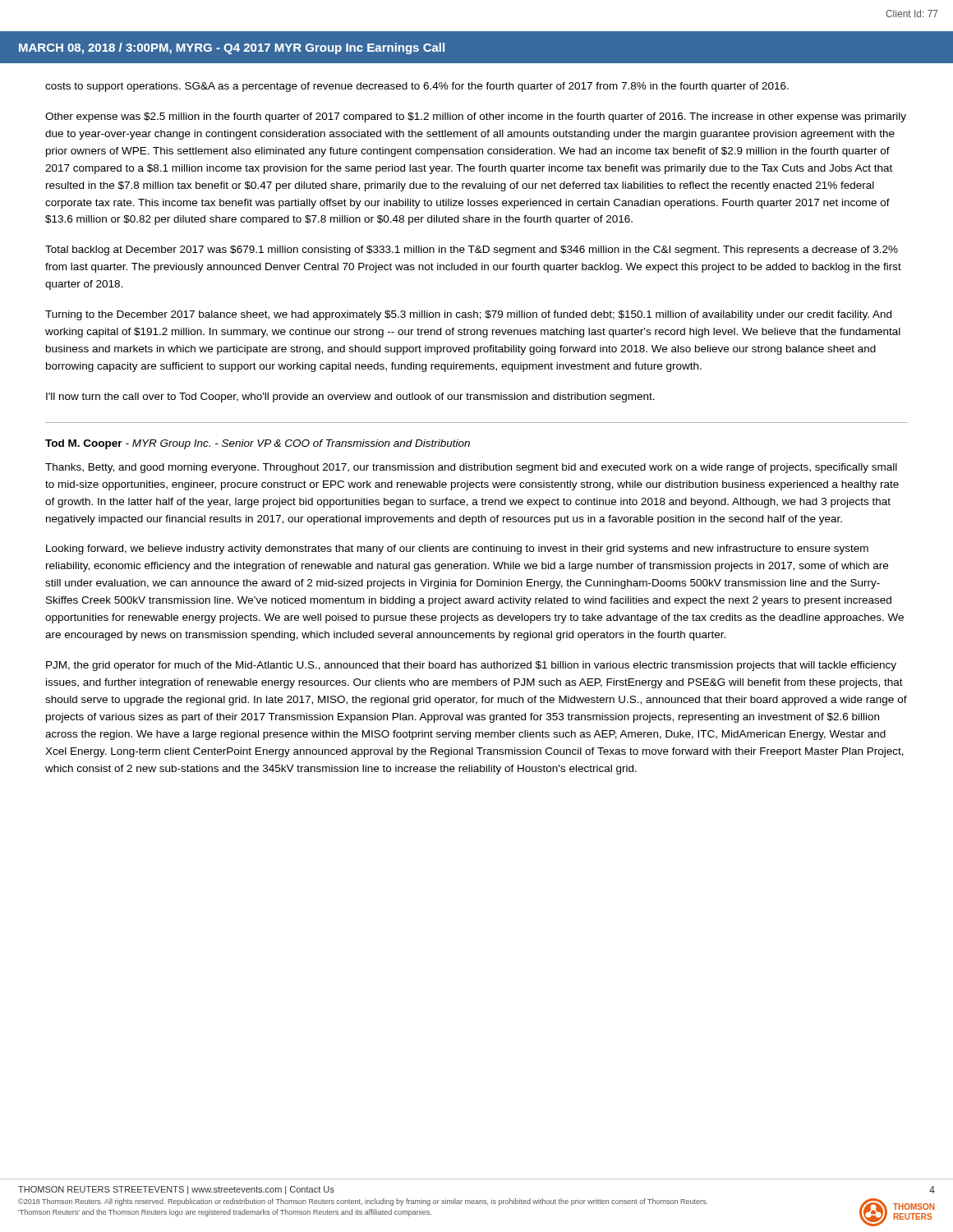Locate the region starting "Other expense was $2.5 million in the"
Image resolution: width=953 pixels, height=1232 pixels.
point(476,168)
